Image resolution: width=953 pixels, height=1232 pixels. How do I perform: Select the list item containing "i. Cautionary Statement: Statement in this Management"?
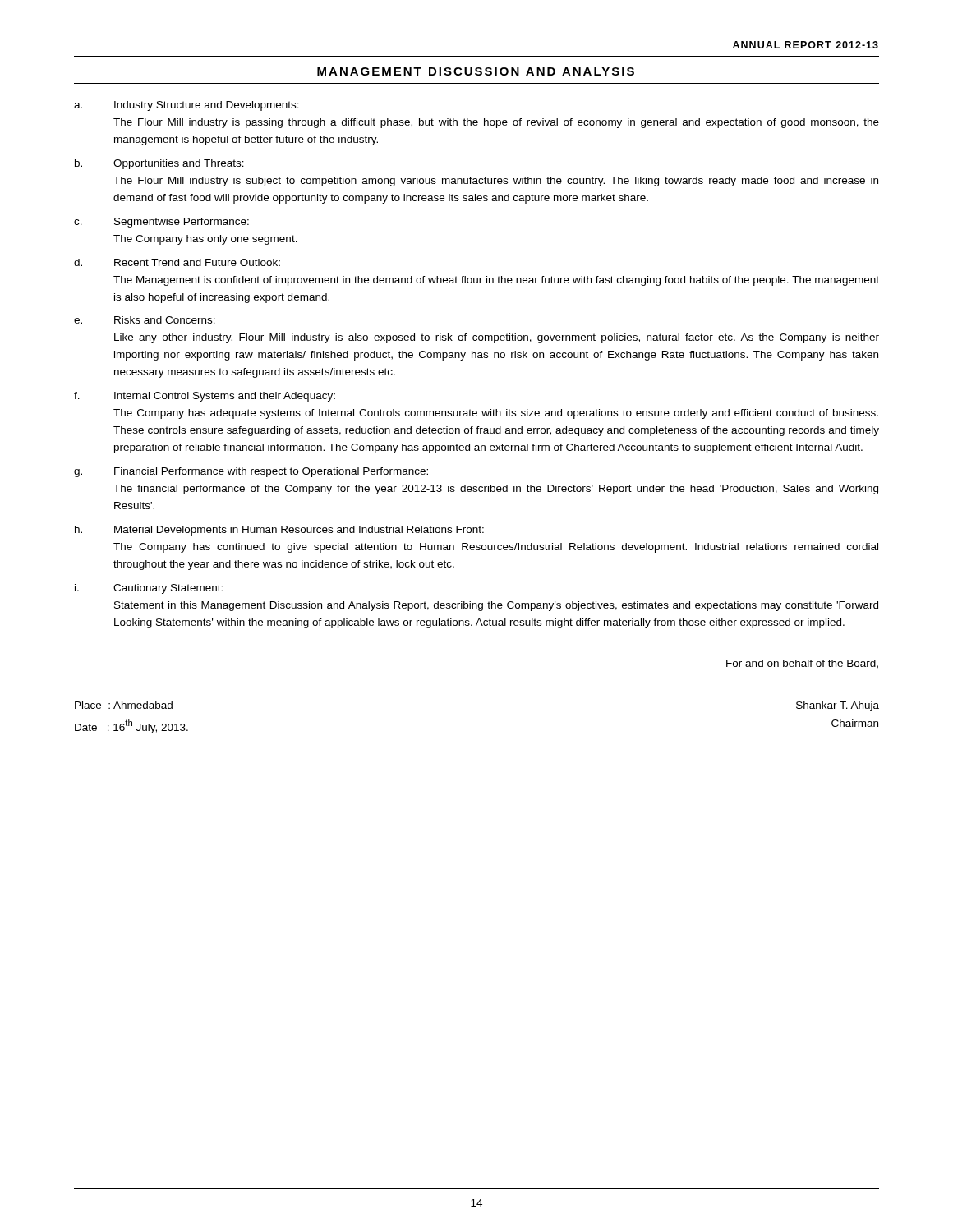476,606
